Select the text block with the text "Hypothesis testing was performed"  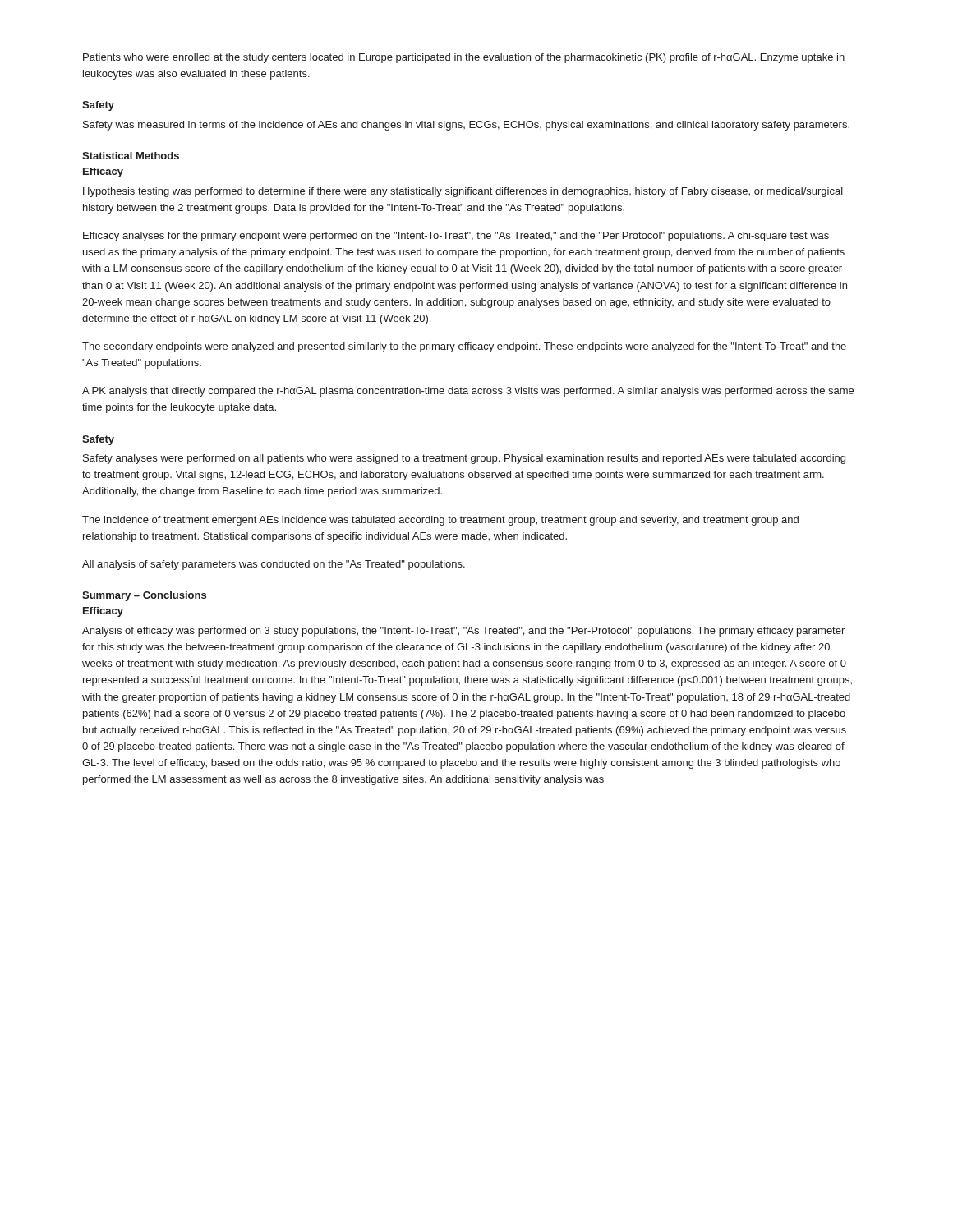[463, 199]
